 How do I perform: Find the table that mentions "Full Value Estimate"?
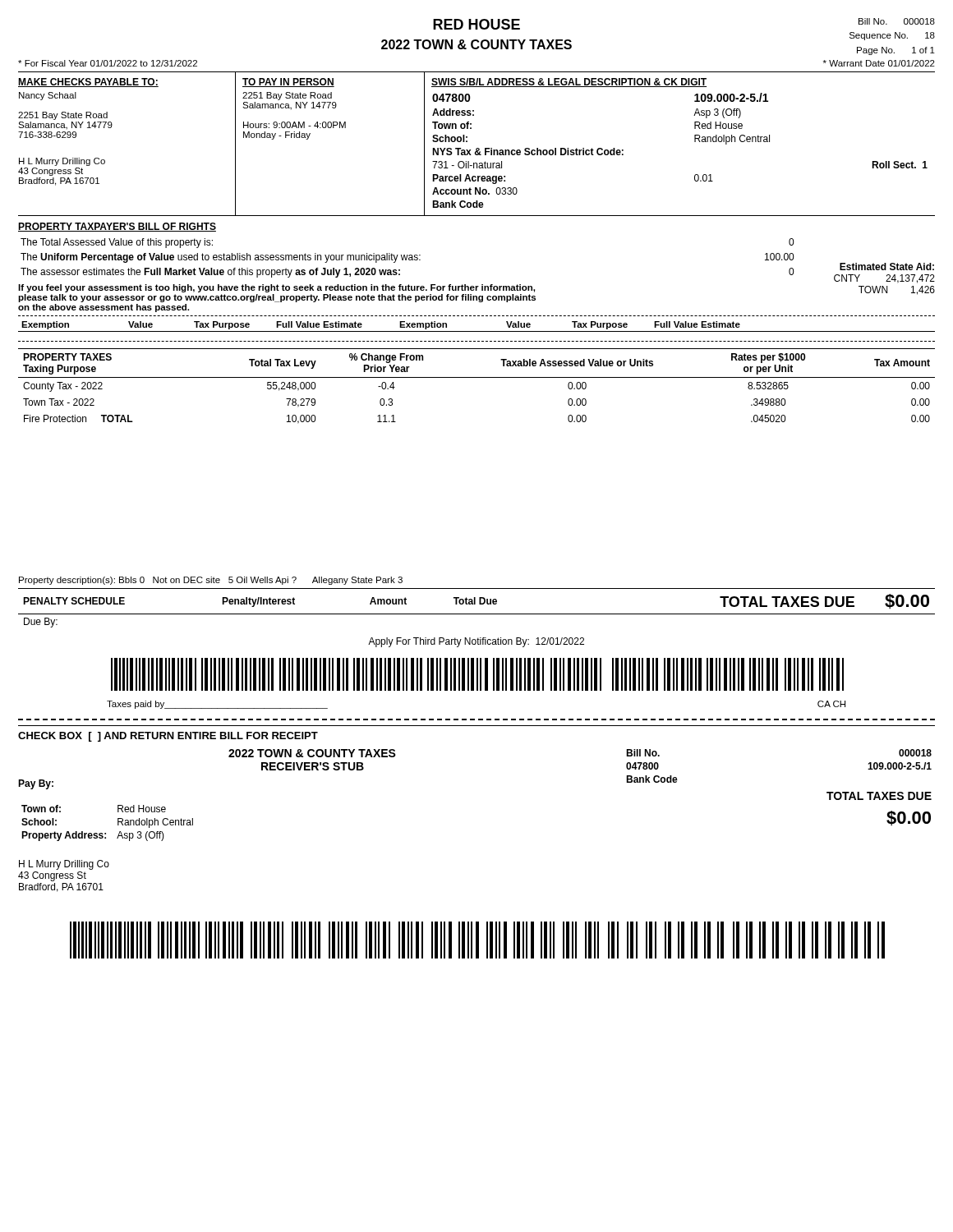click(476, 330)
